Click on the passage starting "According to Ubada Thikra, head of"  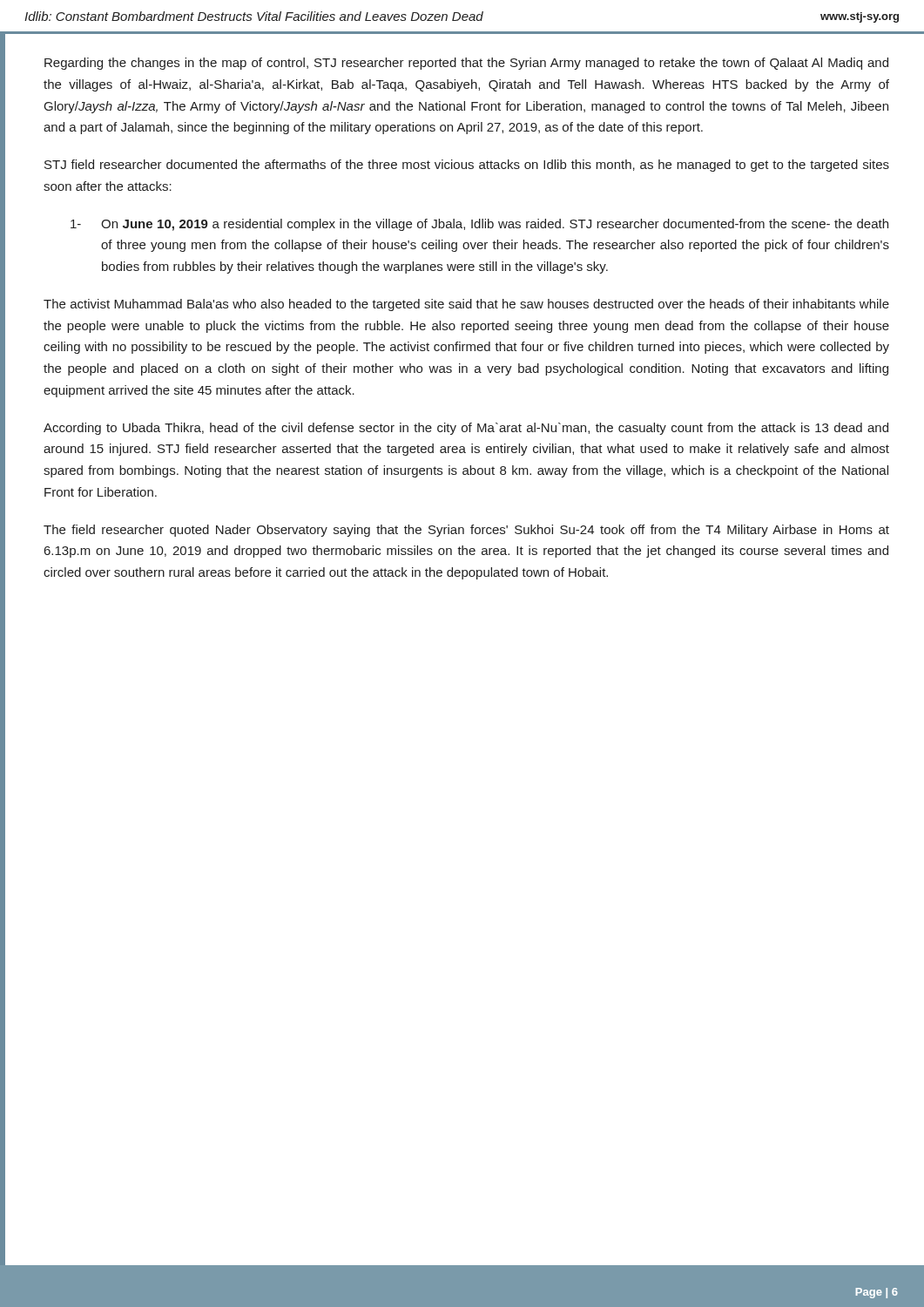466,459
